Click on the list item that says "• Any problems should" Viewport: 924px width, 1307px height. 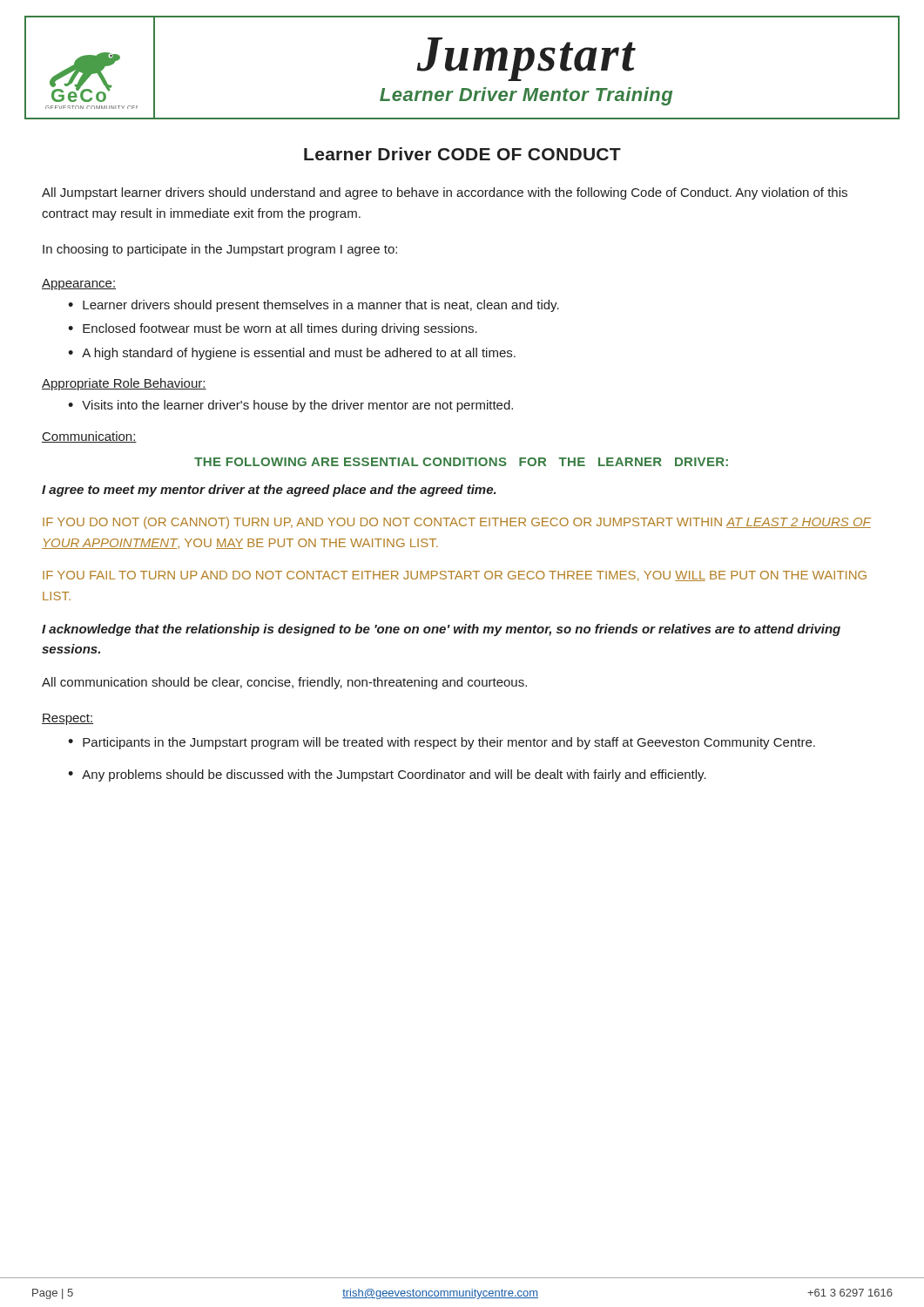click(387, 775)
